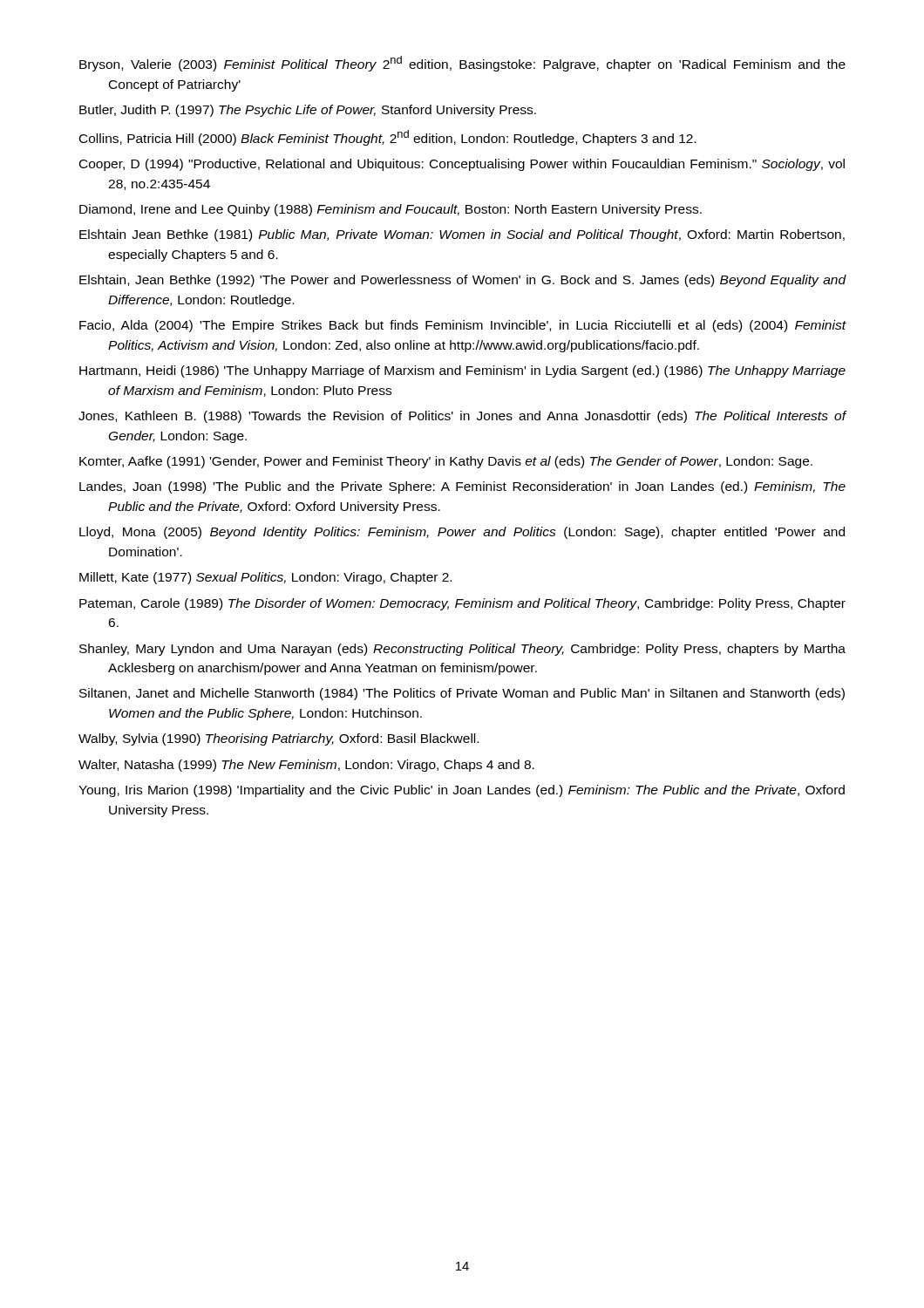
Task: Click on the block starting "Komter, Aafke (1991) 'Gender,"
Action: 446,461
